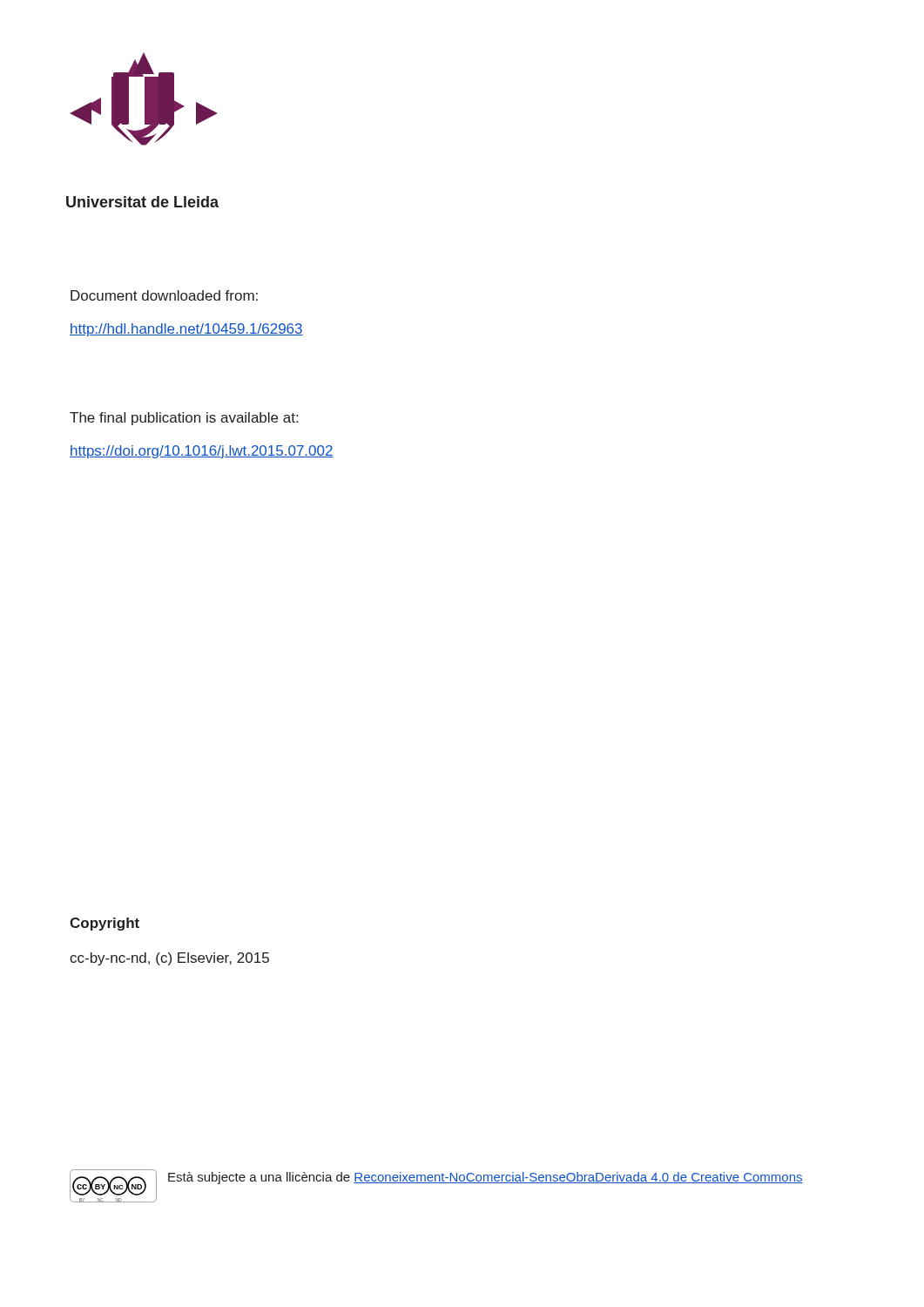Find the logo
The height and width of the screenshot is (1307, 924).
pos(144,130)
